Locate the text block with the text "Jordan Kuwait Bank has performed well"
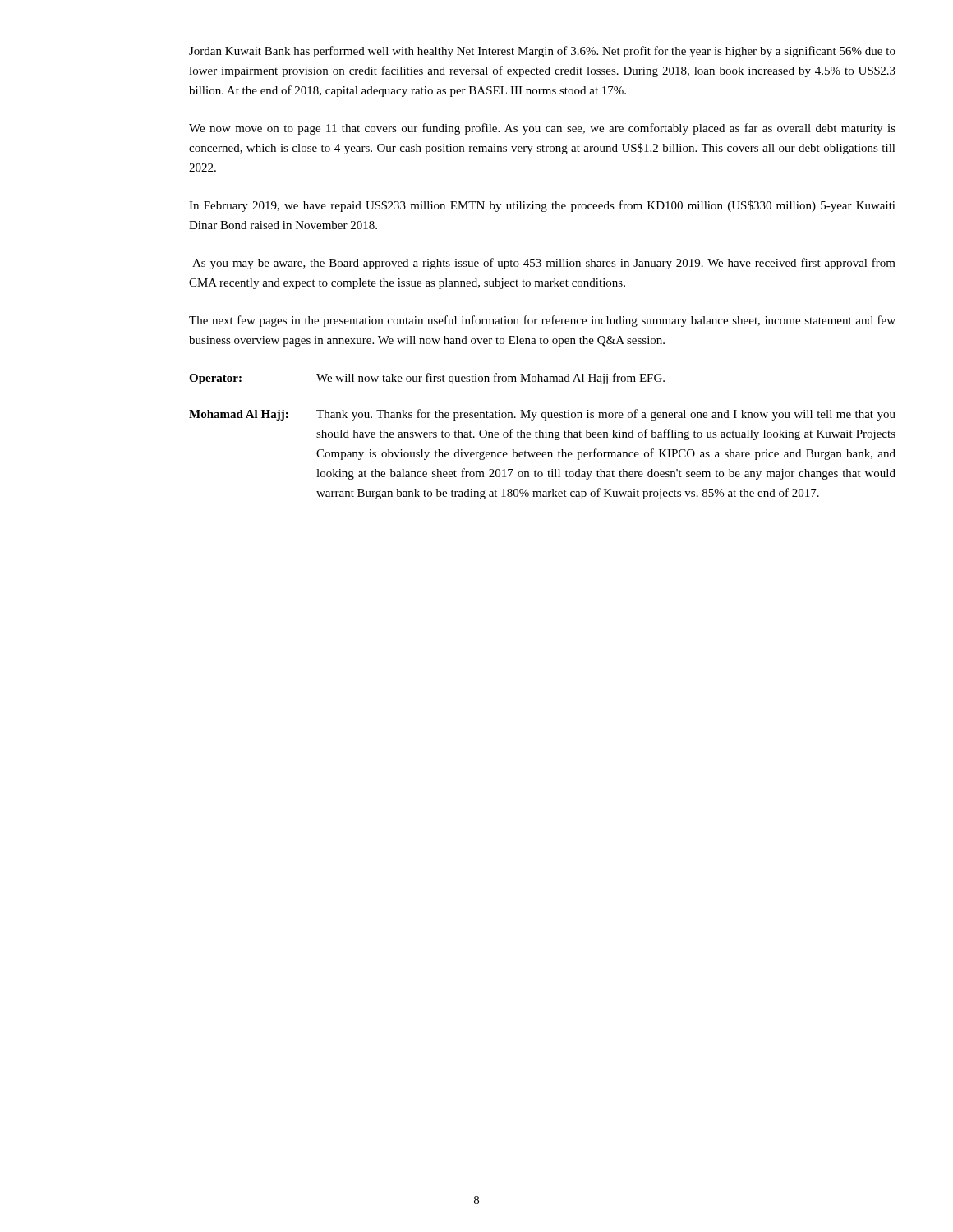Viewport: 953px width, 1232px height. (x=542, y=71)
